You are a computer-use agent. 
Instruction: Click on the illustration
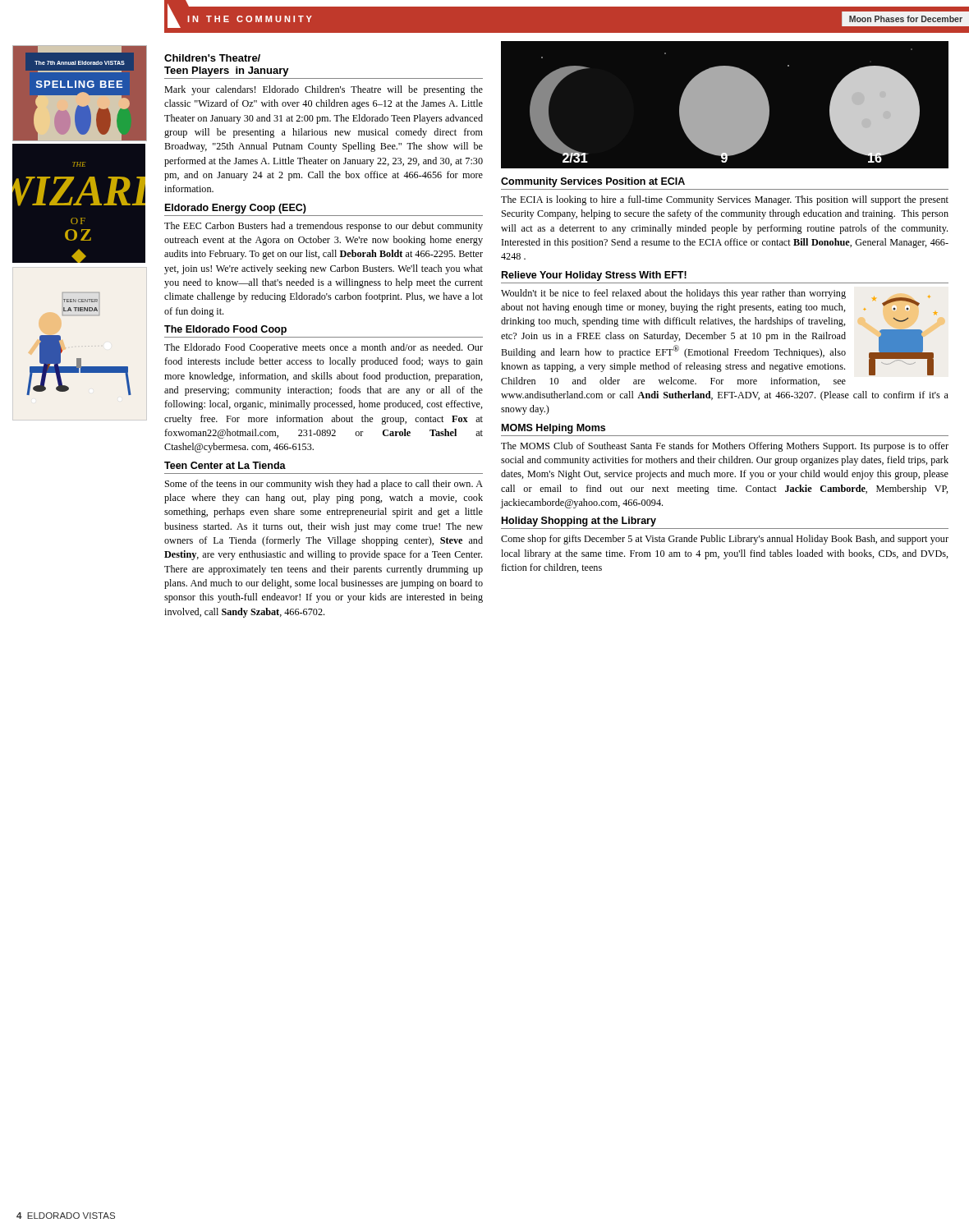[x=80, y=344]
